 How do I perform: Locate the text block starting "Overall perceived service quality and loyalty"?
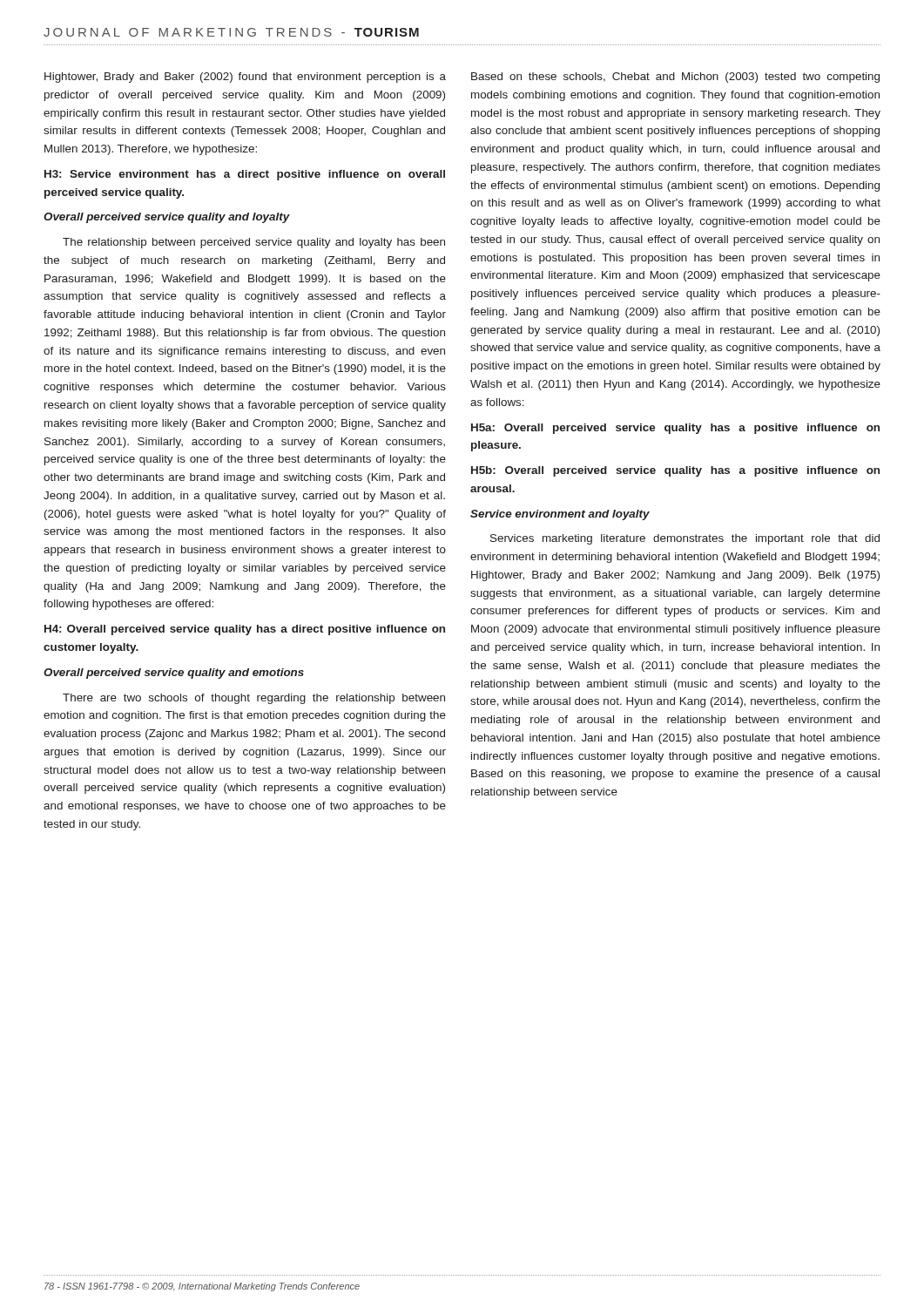pyautogui.click(x=245, y=218)
